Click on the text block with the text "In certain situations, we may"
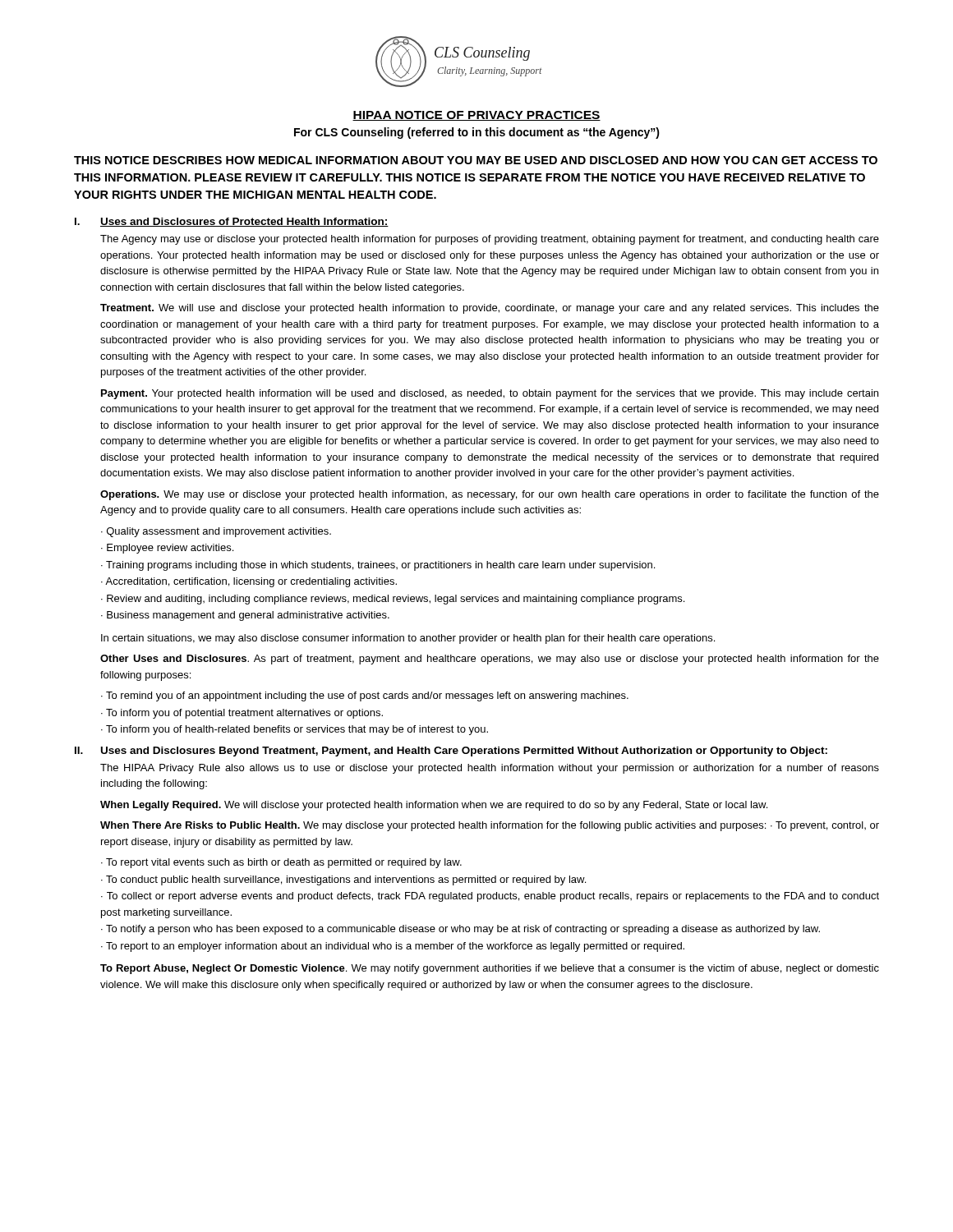Image resolution: width=953 pixels, height=1232 pixels. point(408,637)
